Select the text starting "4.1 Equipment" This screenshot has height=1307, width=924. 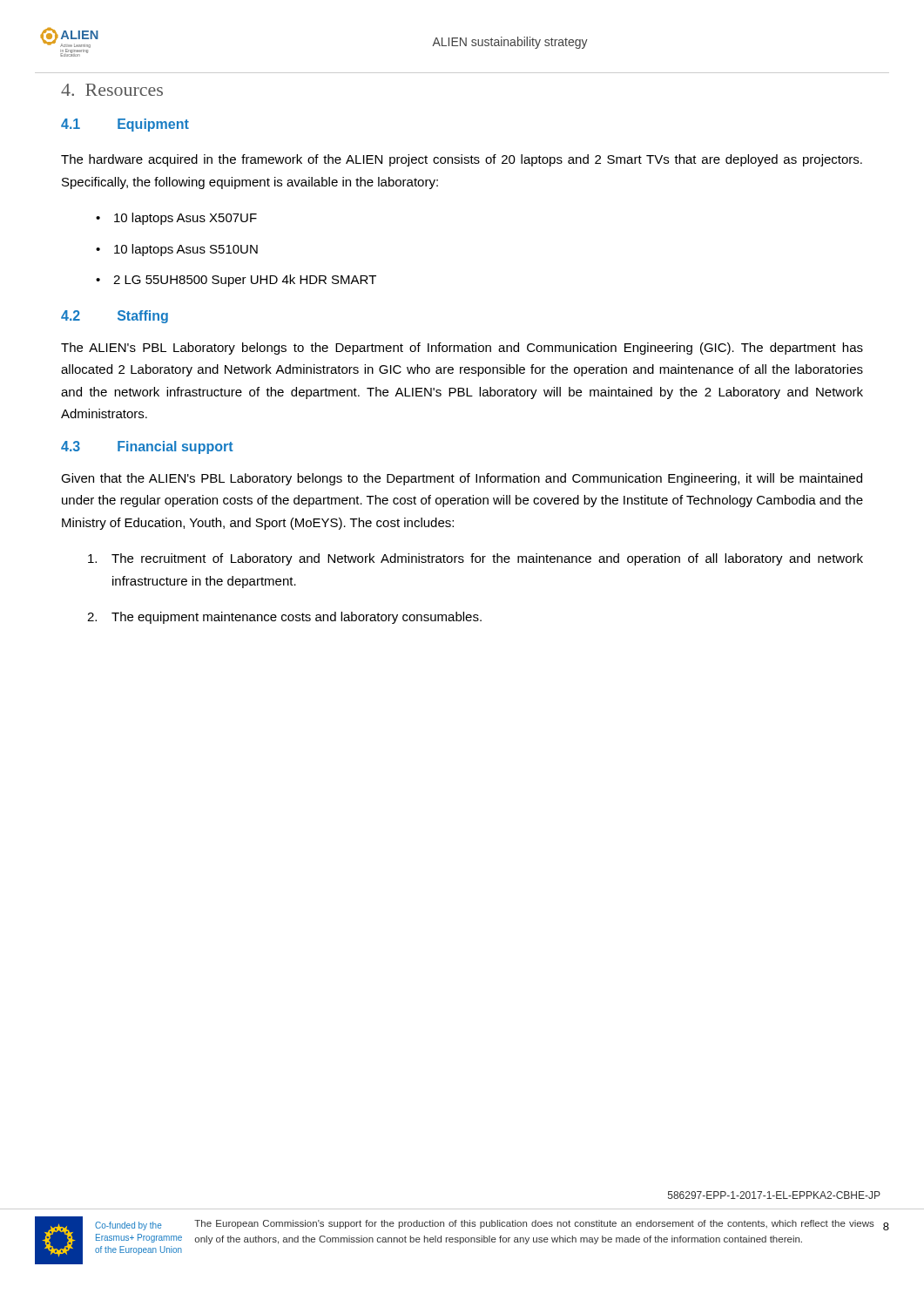point(125,125)
